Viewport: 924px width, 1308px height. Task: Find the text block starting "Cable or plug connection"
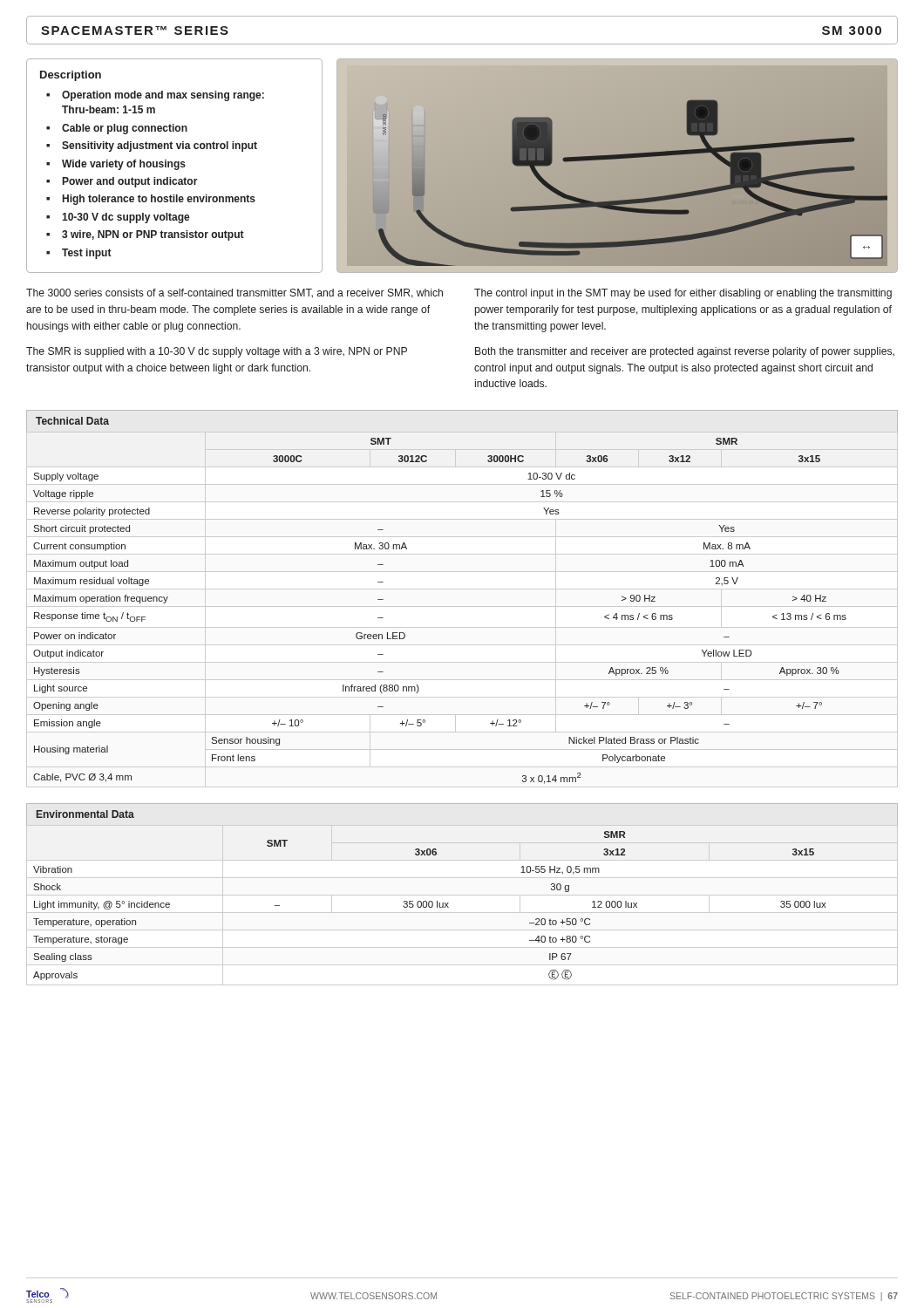[125, 128]
